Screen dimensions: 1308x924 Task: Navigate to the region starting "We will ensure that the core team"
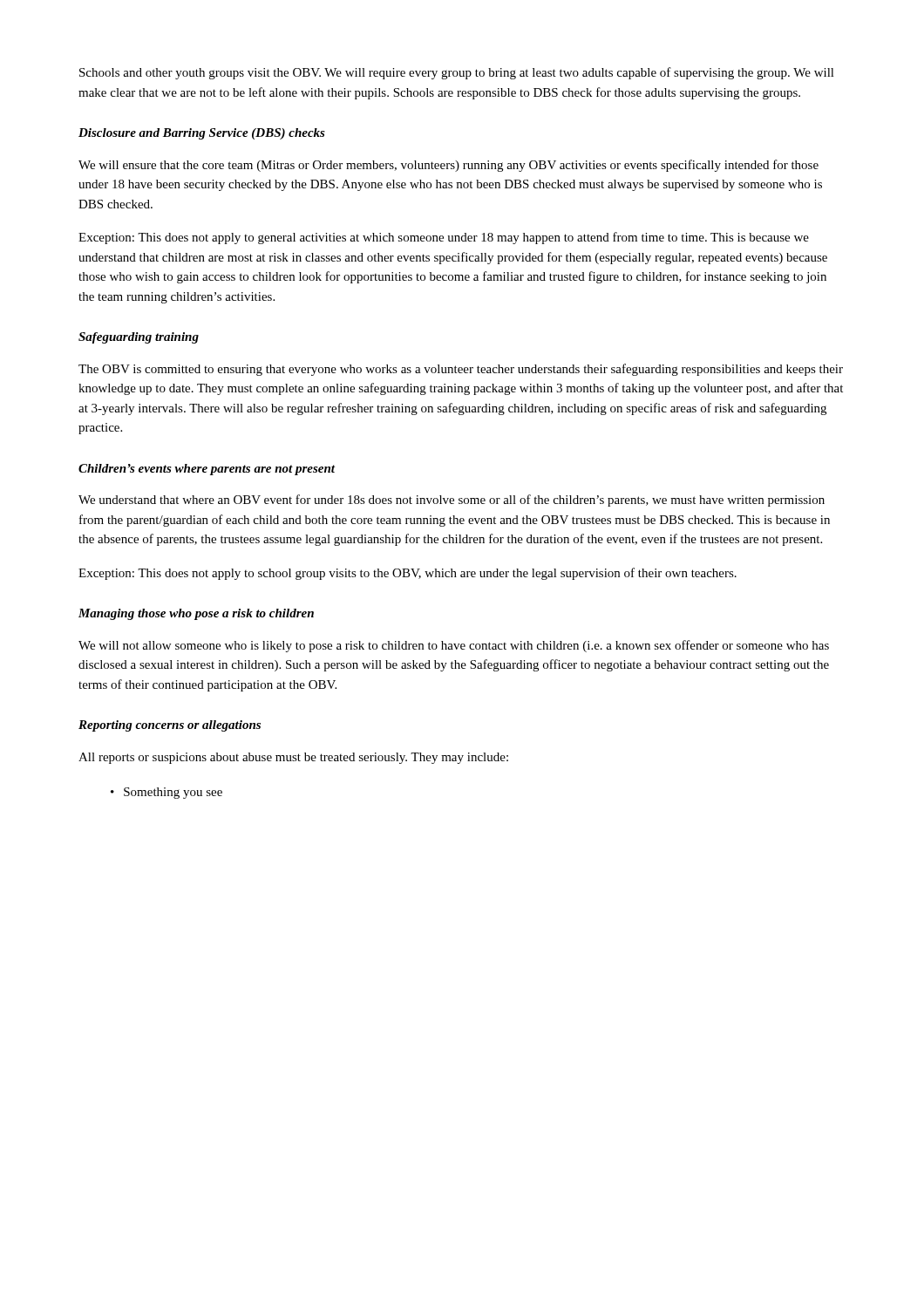pos(450,184)
